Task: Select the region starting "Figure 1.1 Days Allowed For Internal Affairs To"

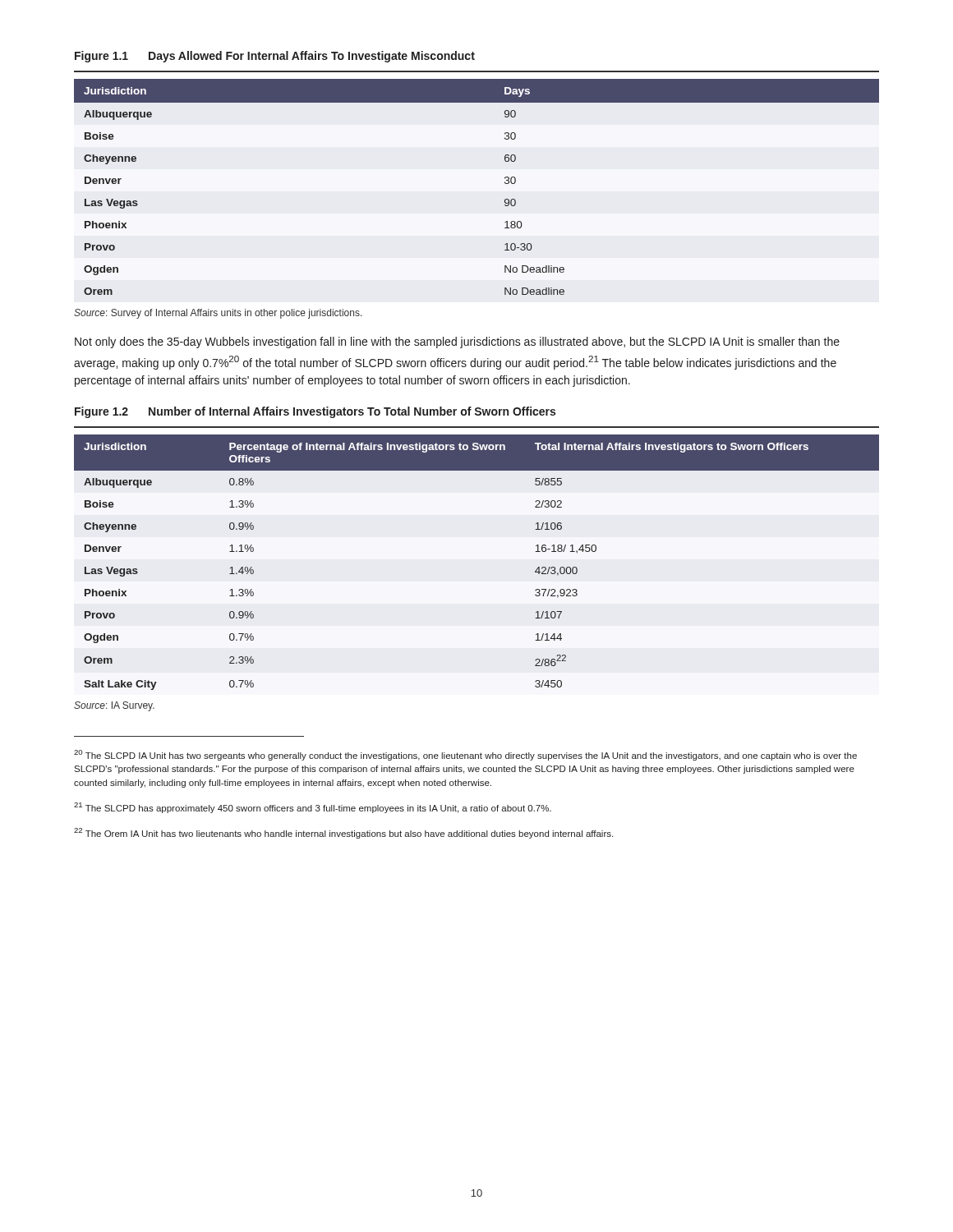Action: point(476,61)
